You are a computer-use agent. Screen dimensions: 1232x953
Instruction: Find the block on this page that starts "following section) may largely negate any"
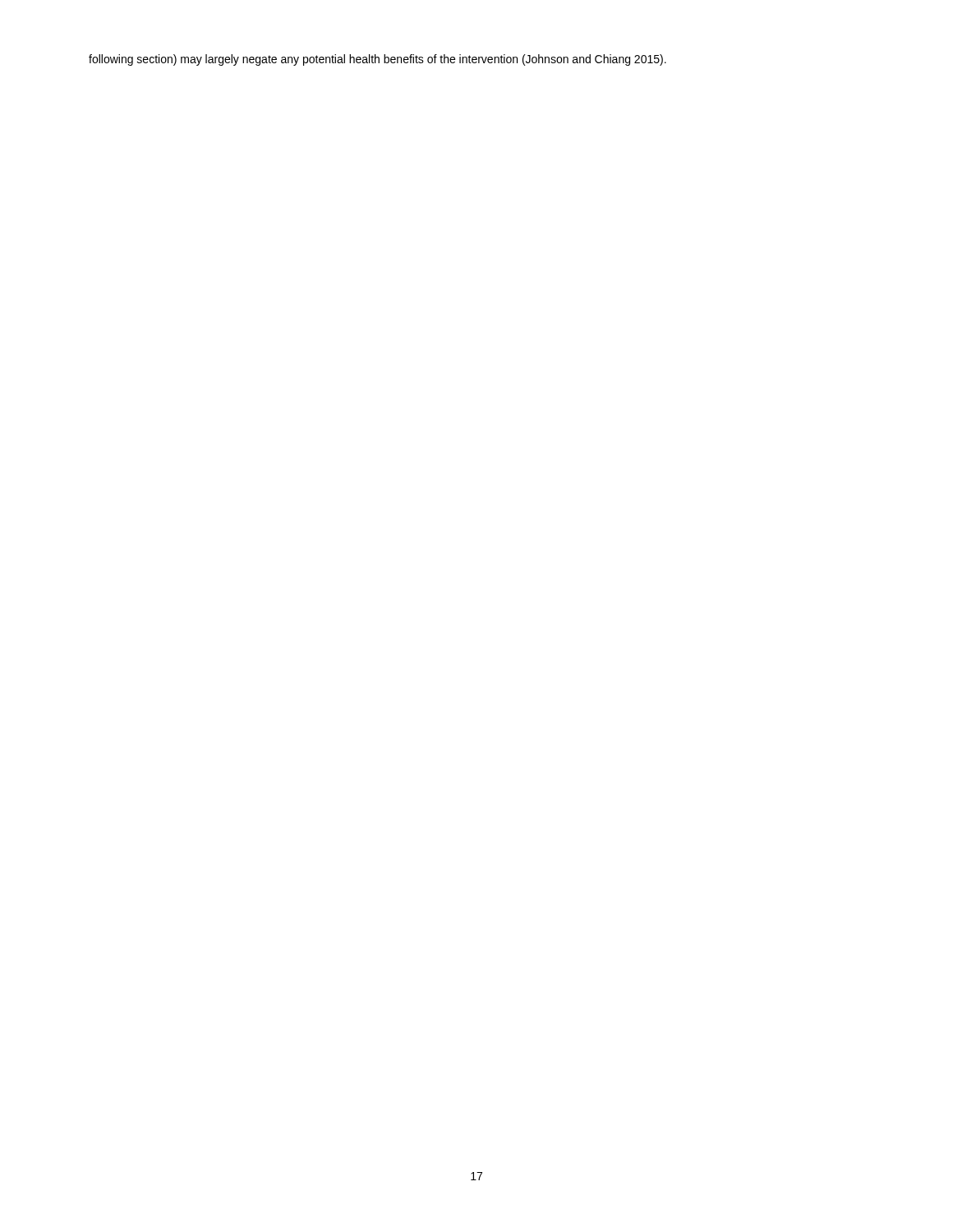pos(378,59)
